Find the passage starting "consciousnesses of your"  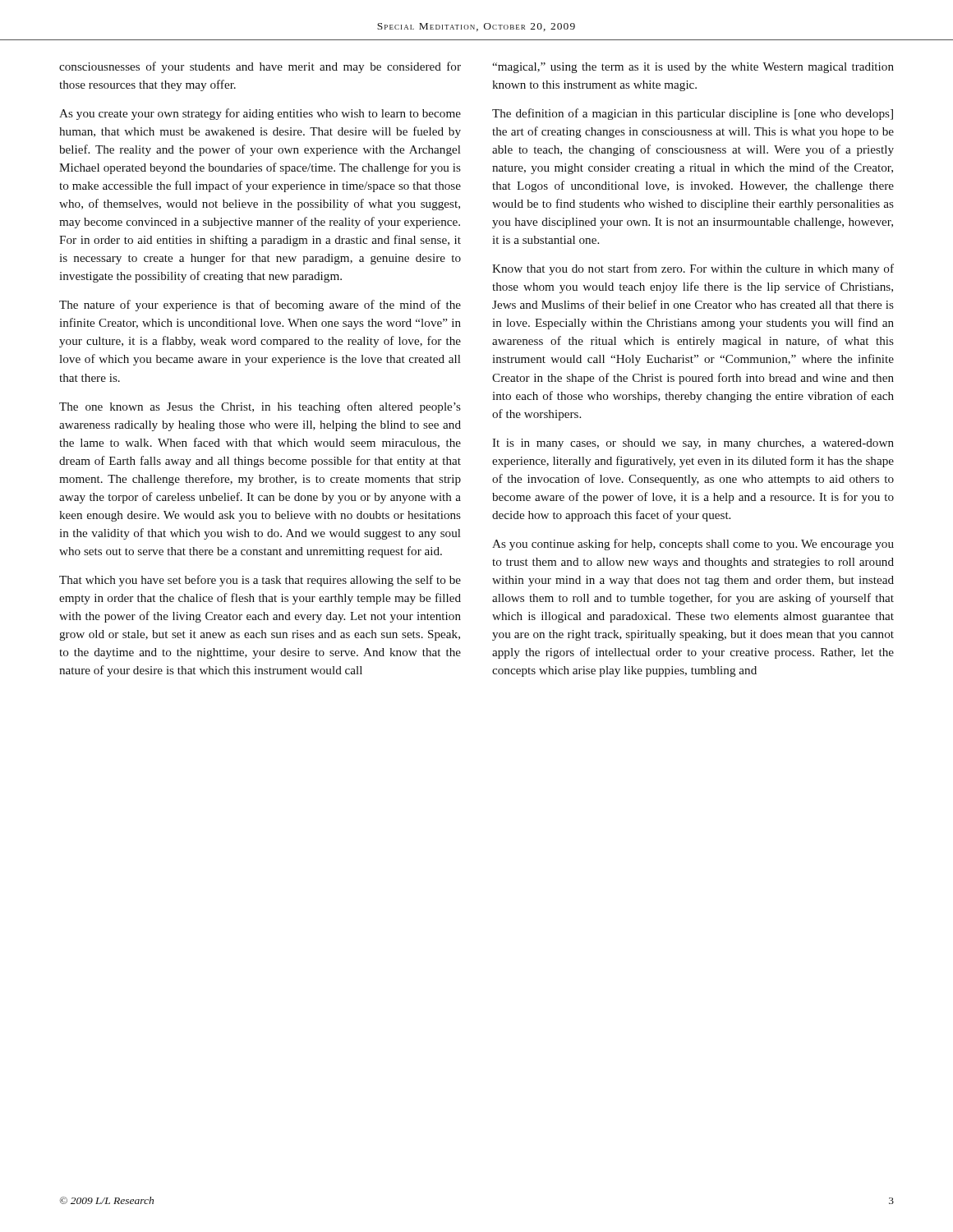(x=260, y=76)
